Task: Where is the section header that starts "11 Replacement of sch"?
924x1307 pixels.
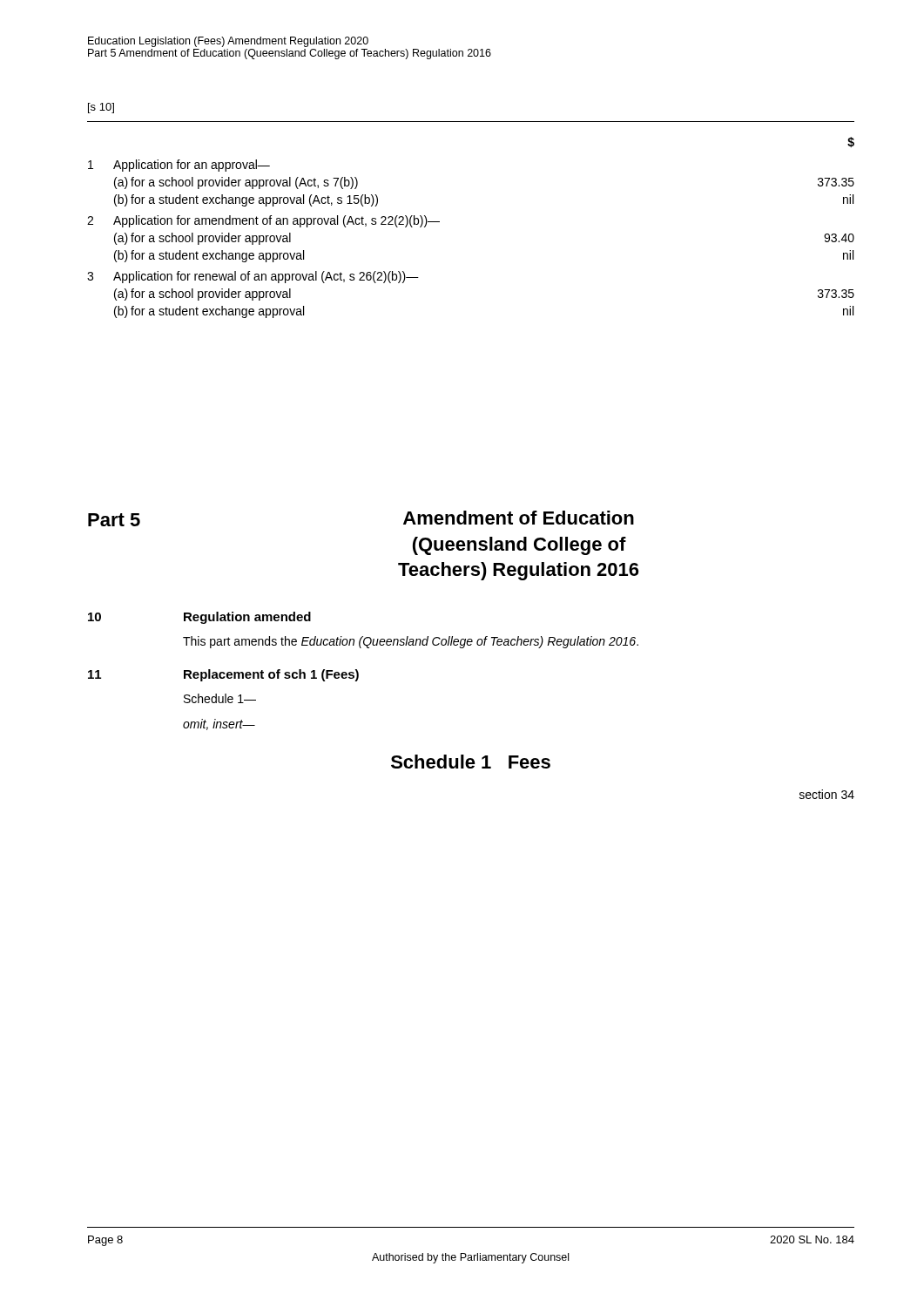Action: pyautogui.click(x=223, y=674)
